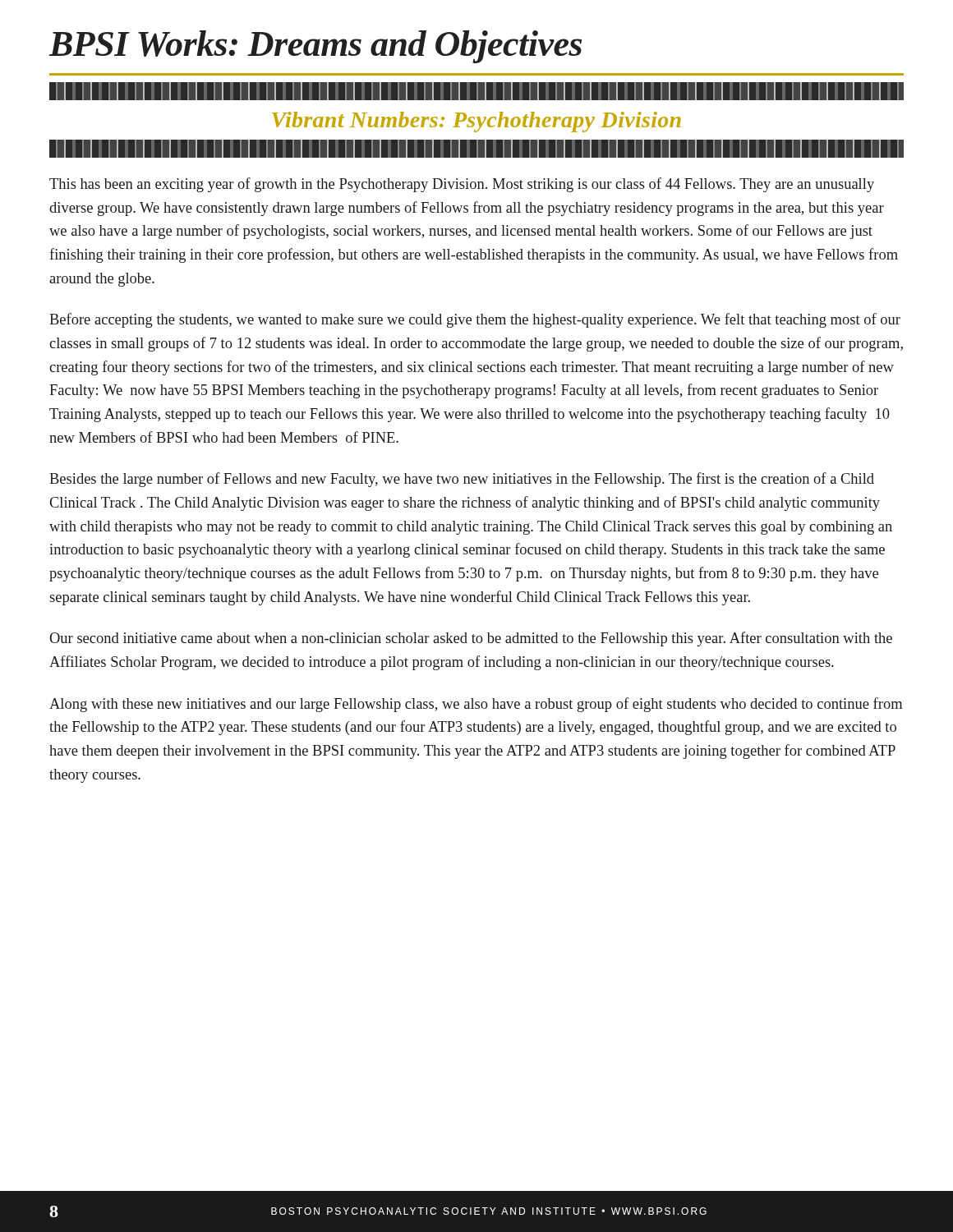Point to the text block starting "Along with these"

tap(476, 739)
